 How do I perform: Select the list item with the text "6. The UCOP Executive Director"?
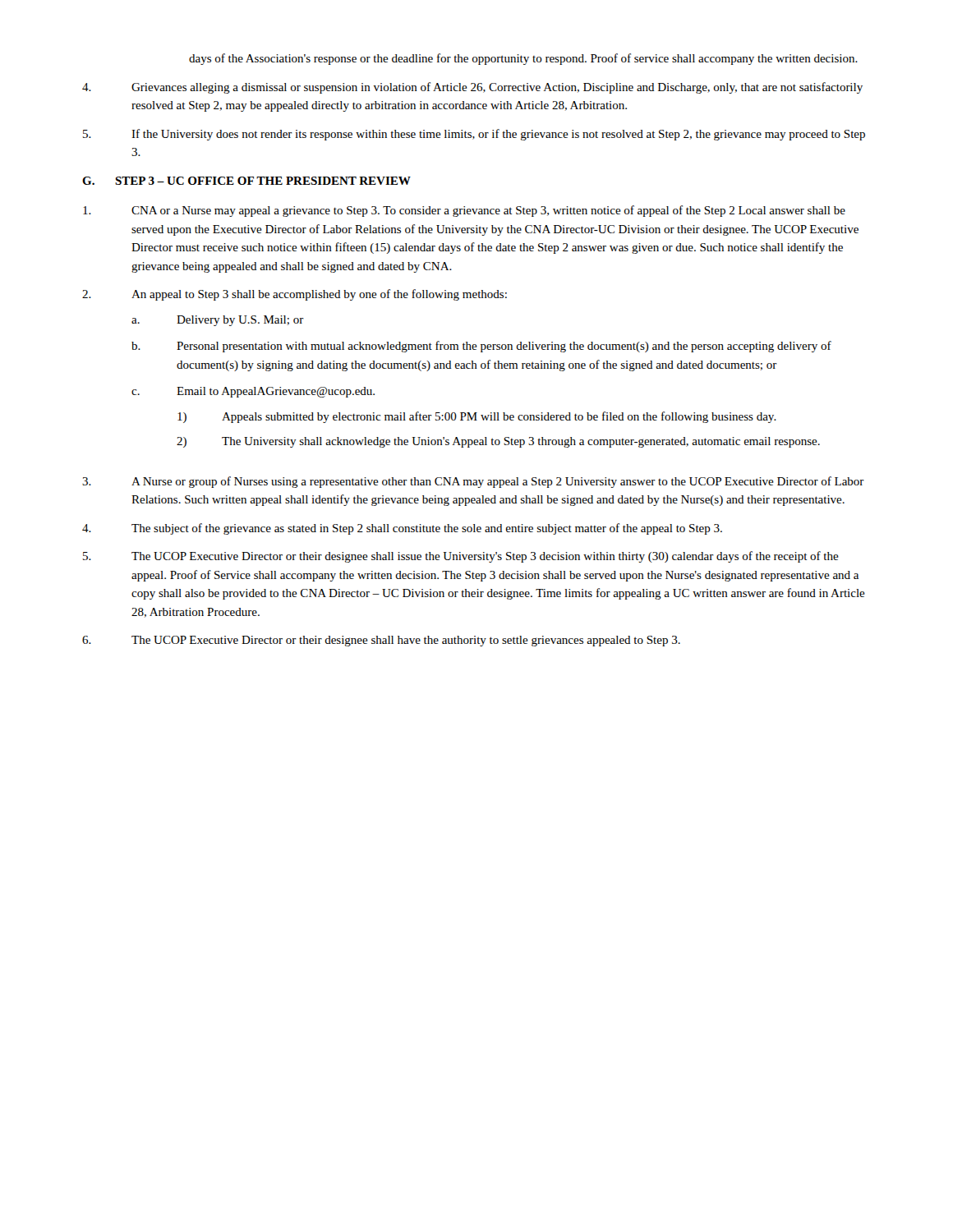[x=476, y=640]
